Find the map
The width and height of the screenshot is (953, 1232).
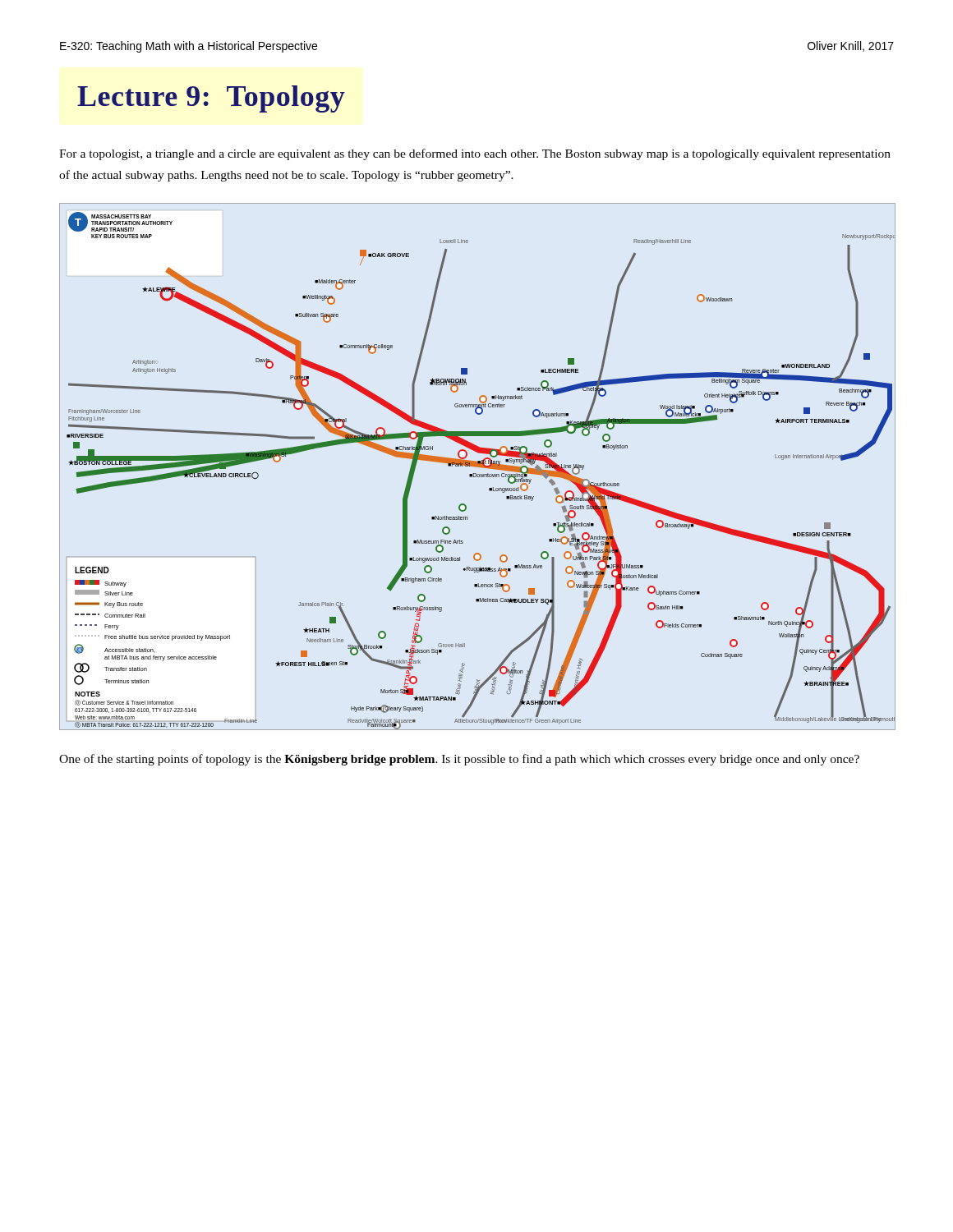[476, 467]
